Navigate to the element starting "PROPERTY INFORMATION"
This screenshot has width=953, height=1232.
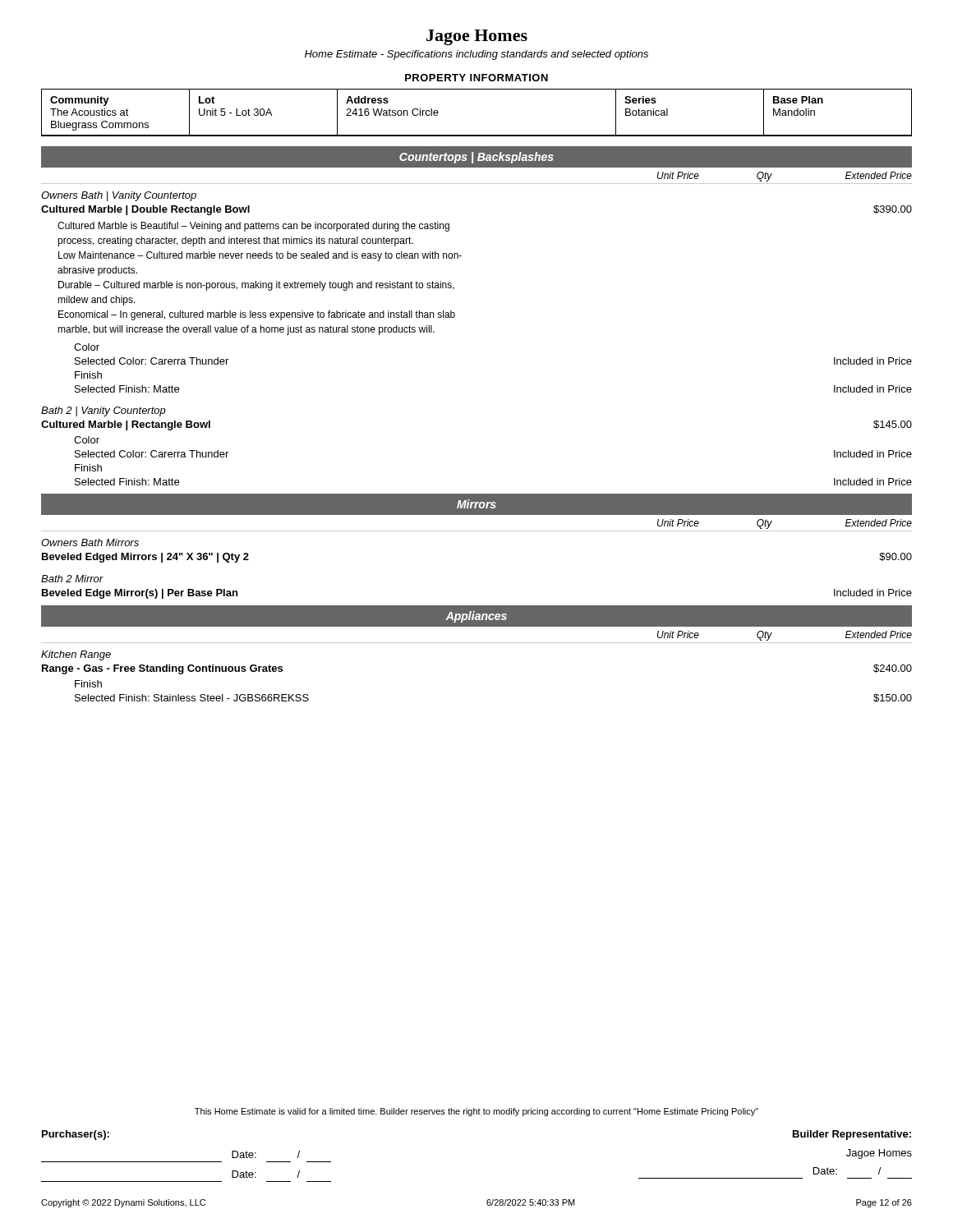coord(476,78)
